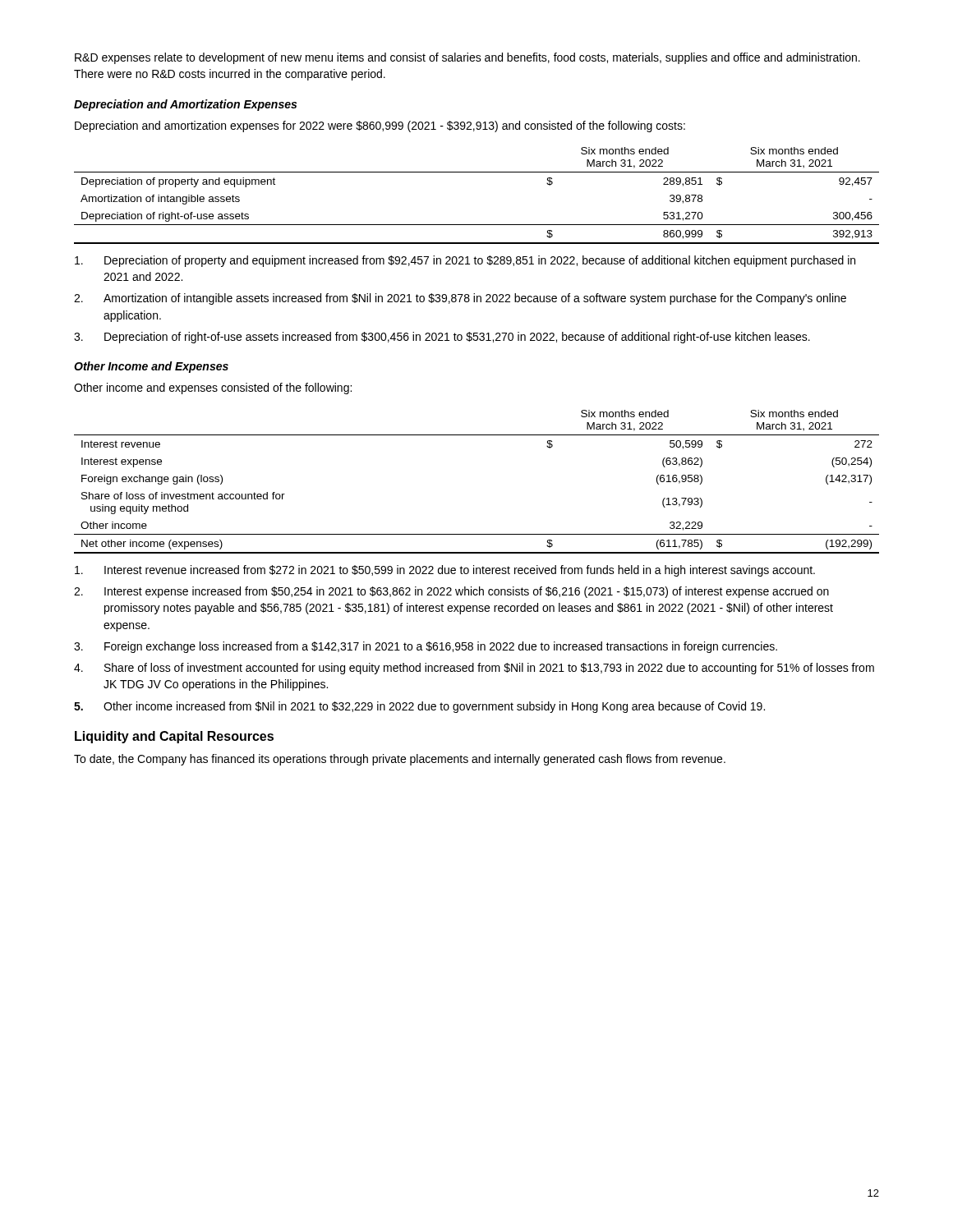The image size is (953, 1232).
Task: Point to the region starting "3. Foreign exchange loss increased from"
Action: (476, 646)
